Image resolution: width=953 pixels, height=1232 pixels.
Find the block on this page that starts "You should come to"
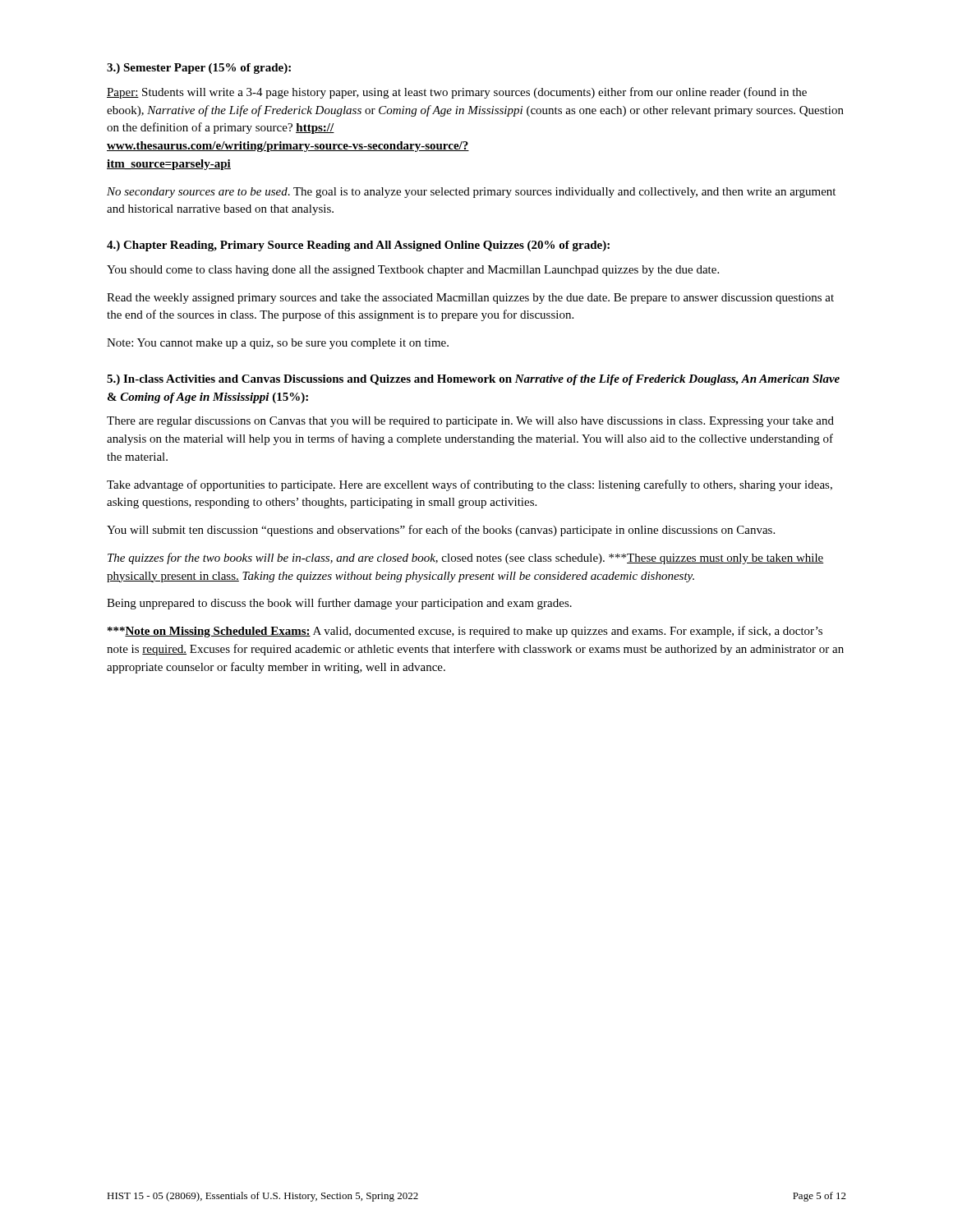click(x=413, y=269)
